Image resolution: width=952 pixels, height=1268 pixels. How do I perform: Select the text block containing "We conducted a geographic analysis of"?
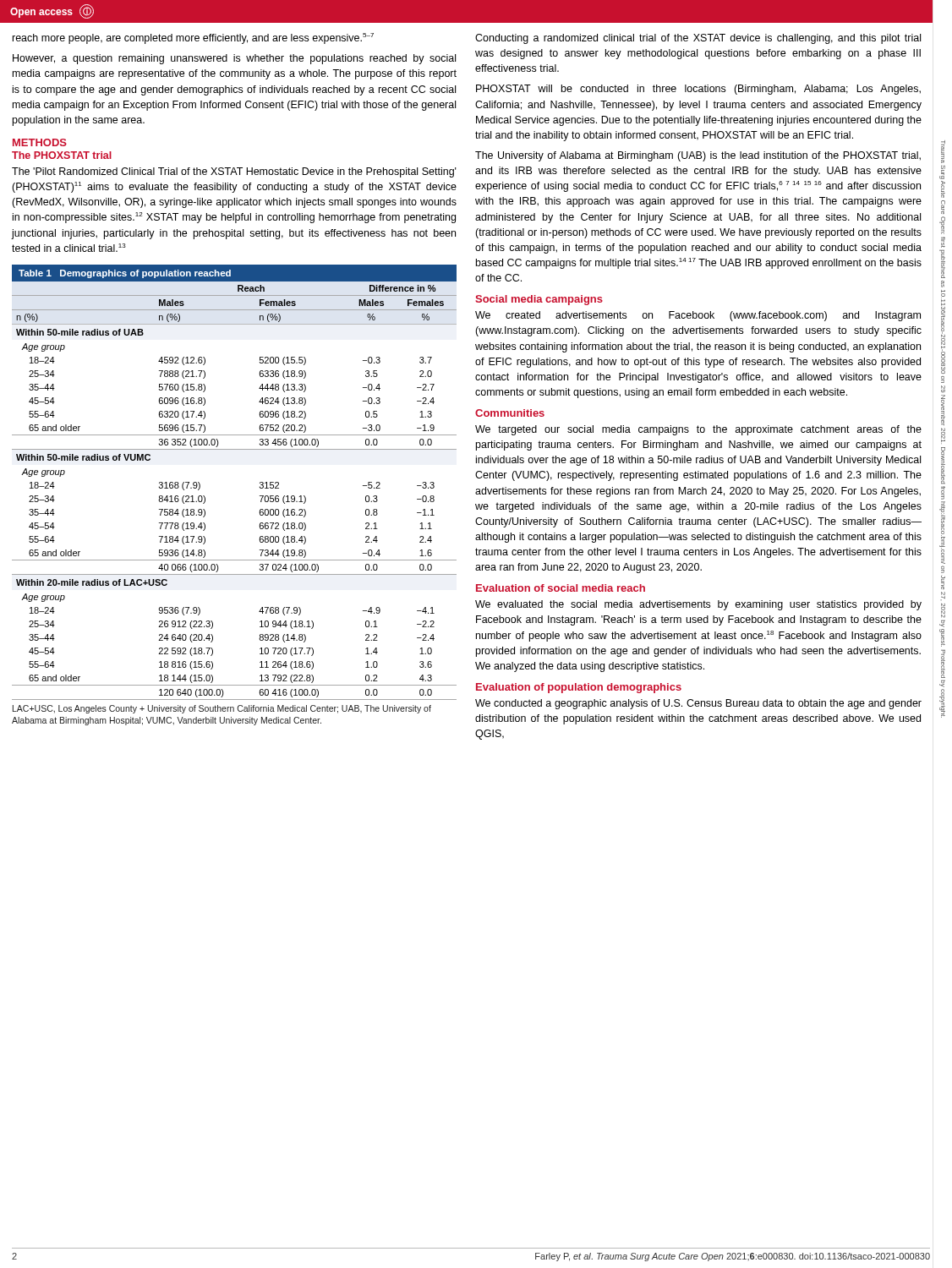[698, 719]
